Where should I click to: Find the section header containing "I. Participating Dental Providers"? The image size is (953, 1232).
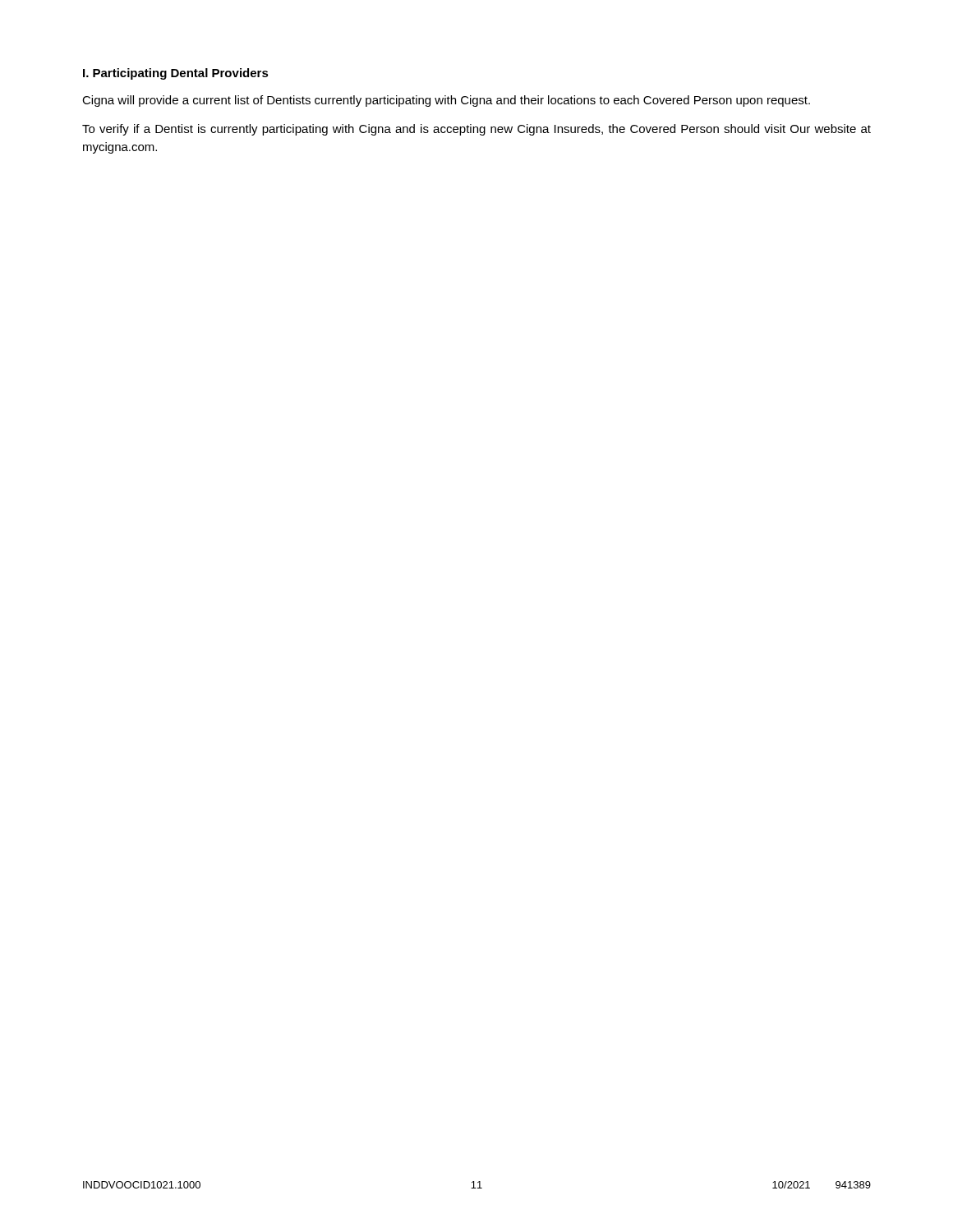(x=175, y=73)
